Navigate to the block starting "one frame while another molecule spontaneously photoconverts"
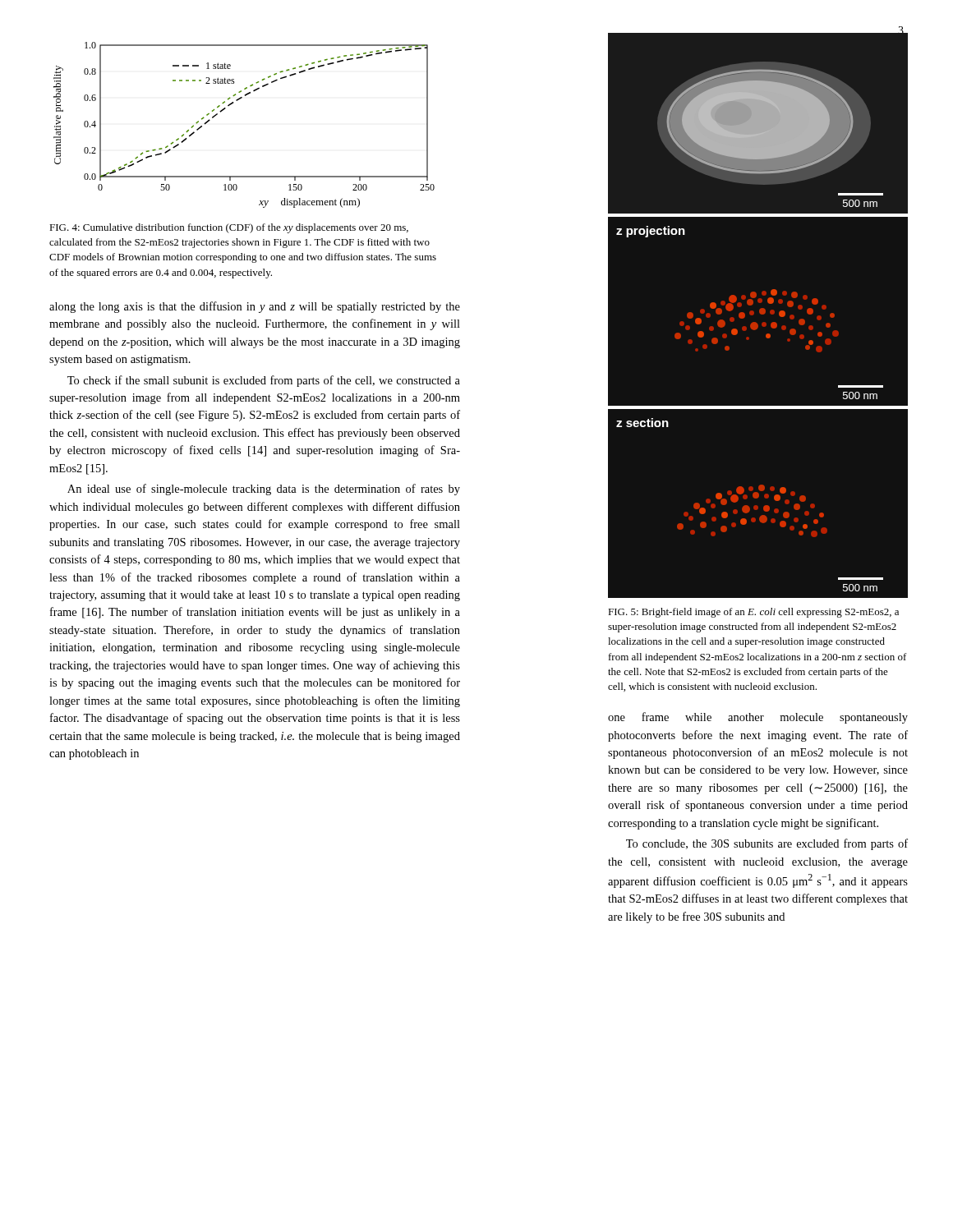Image resolution: width=953 pixels, height=1232 pixels. (x=758, y=817)
